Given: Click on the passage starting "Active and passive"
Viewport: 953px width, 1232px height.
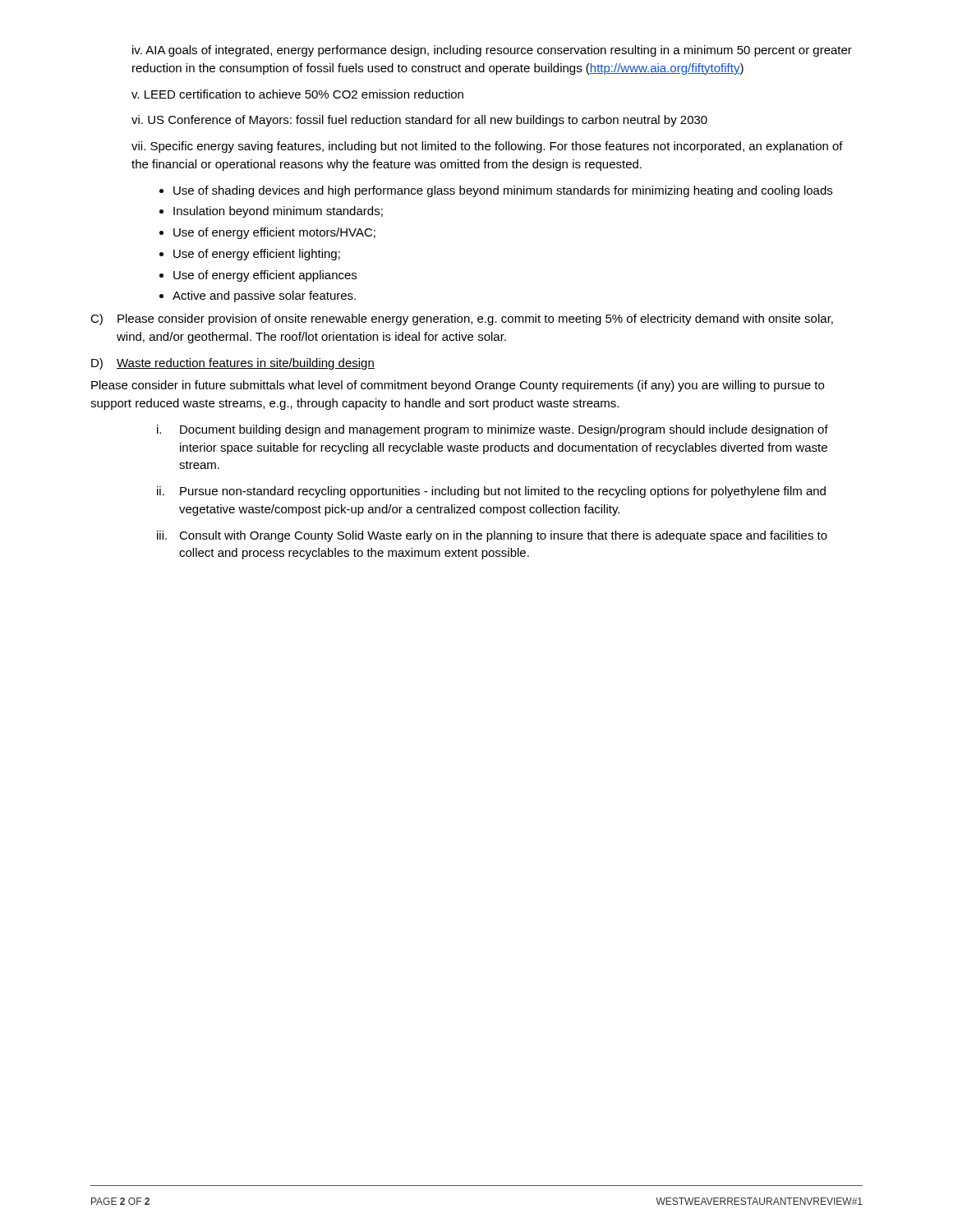Looking at the screenshot, I should click(x=265, y=295).
